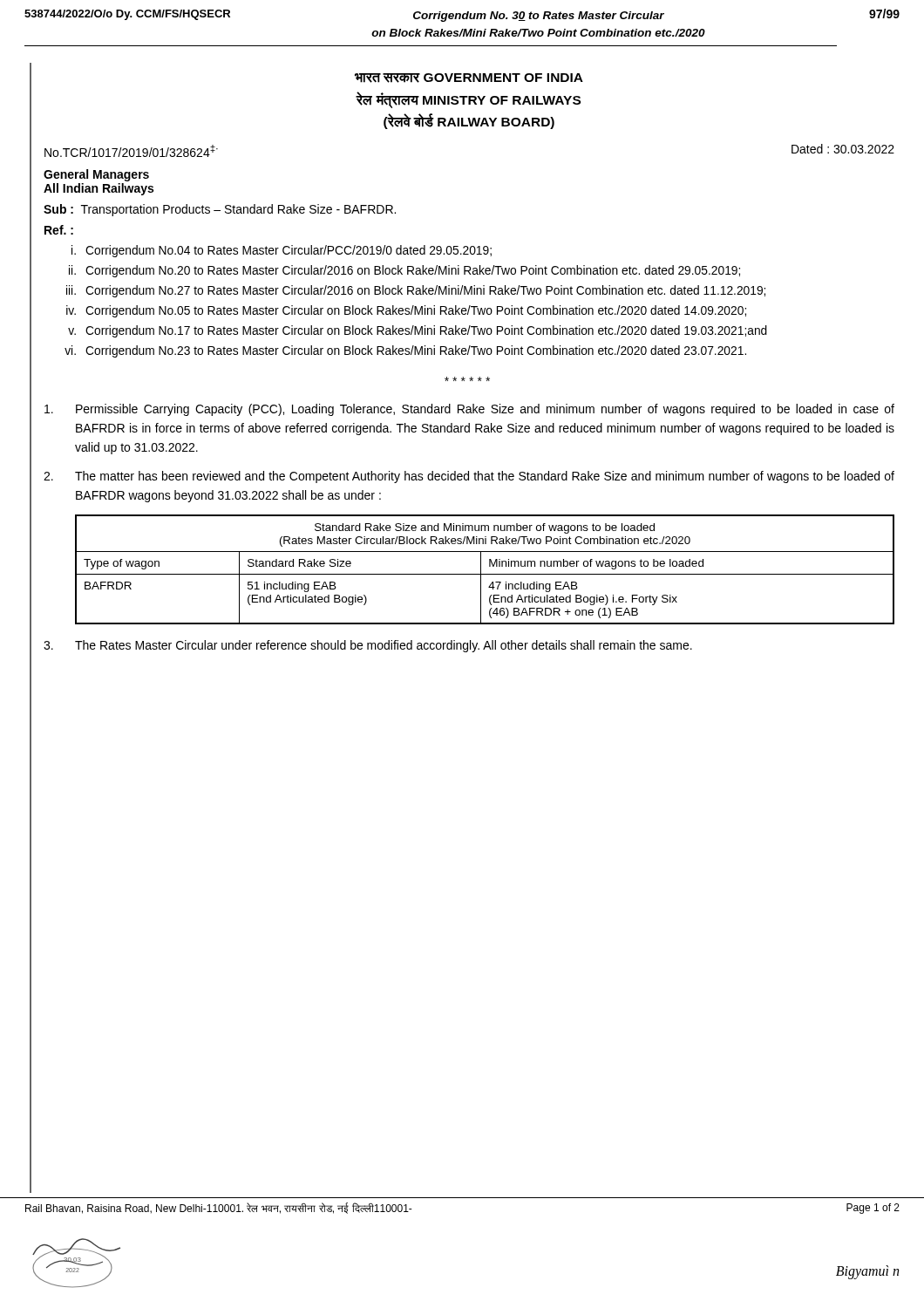The width and height of the screenshot is (924, 1308).
Task: Click the passage that begins "The matter has"
Action: (x=469, y=487)
